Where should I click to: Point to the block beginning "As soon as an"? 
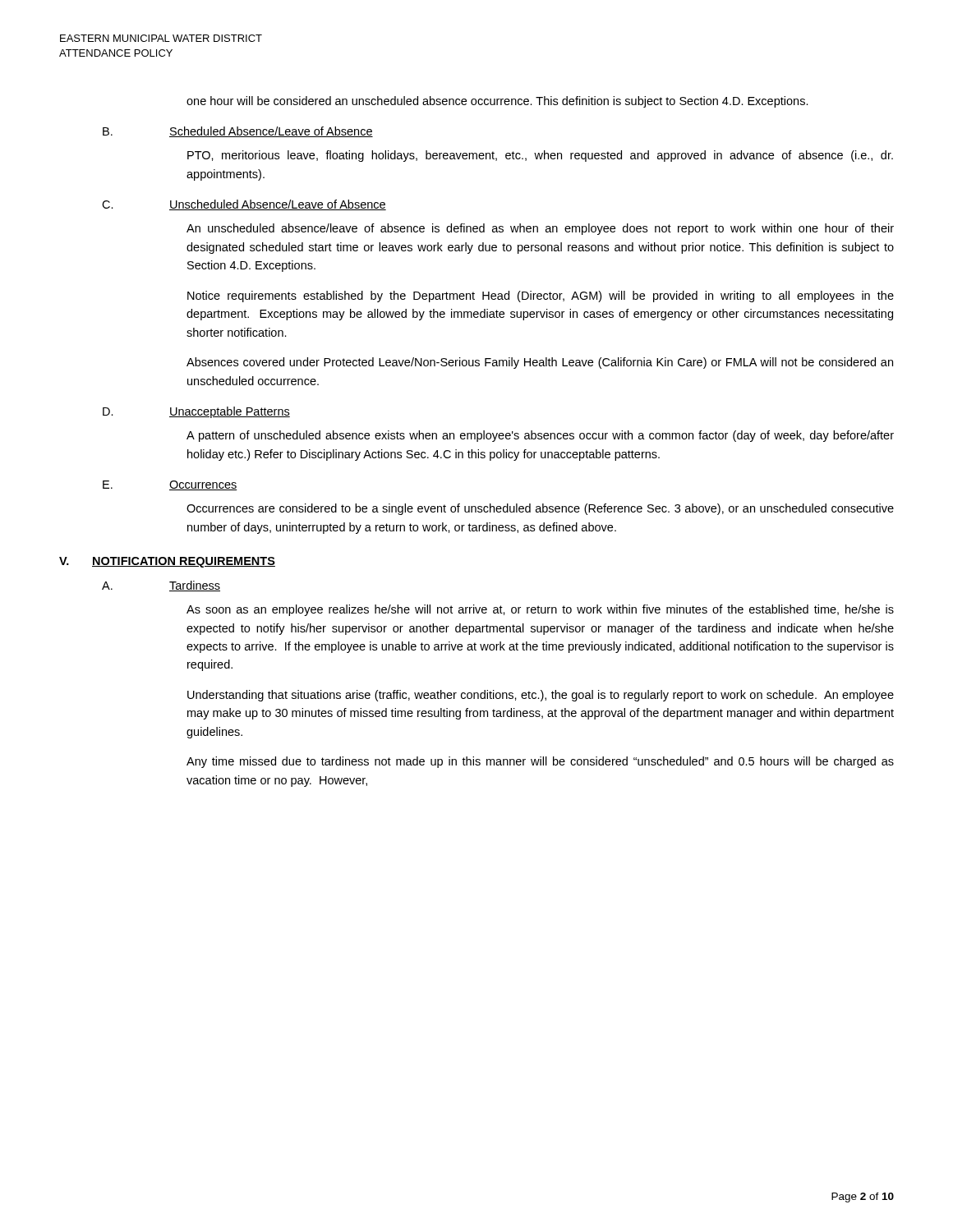tap(540, 637)
